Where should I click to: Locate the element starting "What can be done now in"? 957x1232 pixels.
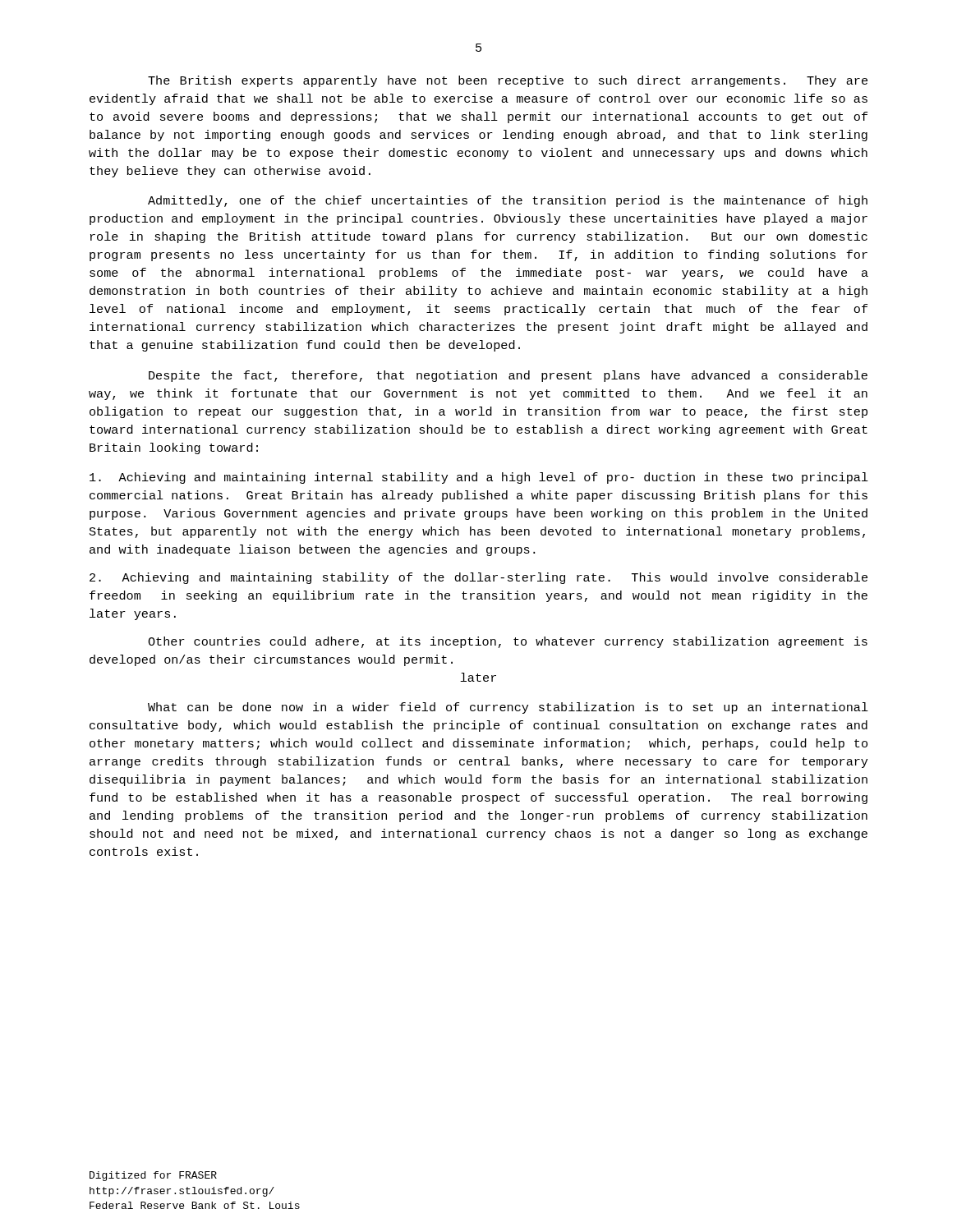(478, 780)
